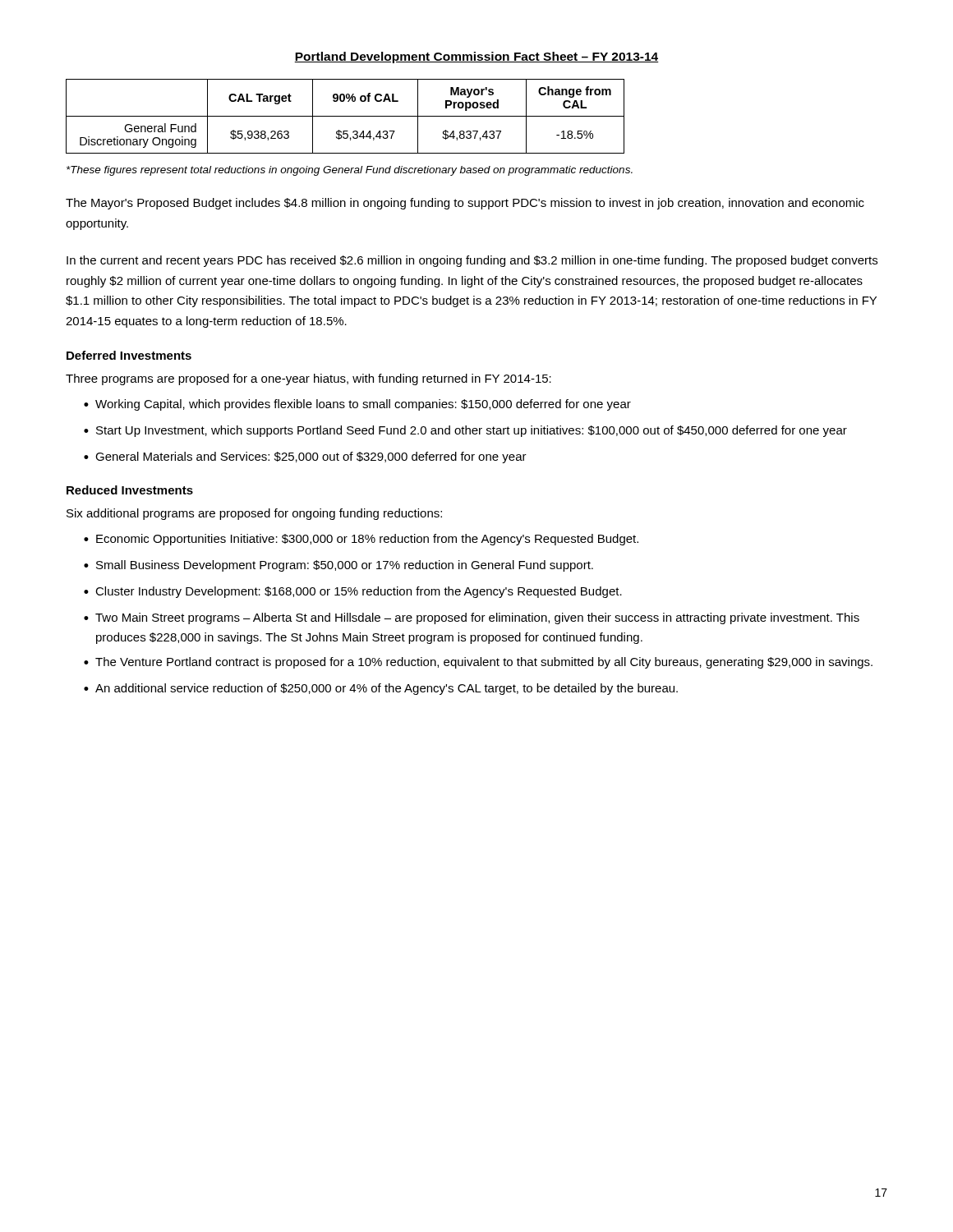Find the block on this page that starts "These figures represent total reductions"
The image size is (953, 1232).
[350, 170]
